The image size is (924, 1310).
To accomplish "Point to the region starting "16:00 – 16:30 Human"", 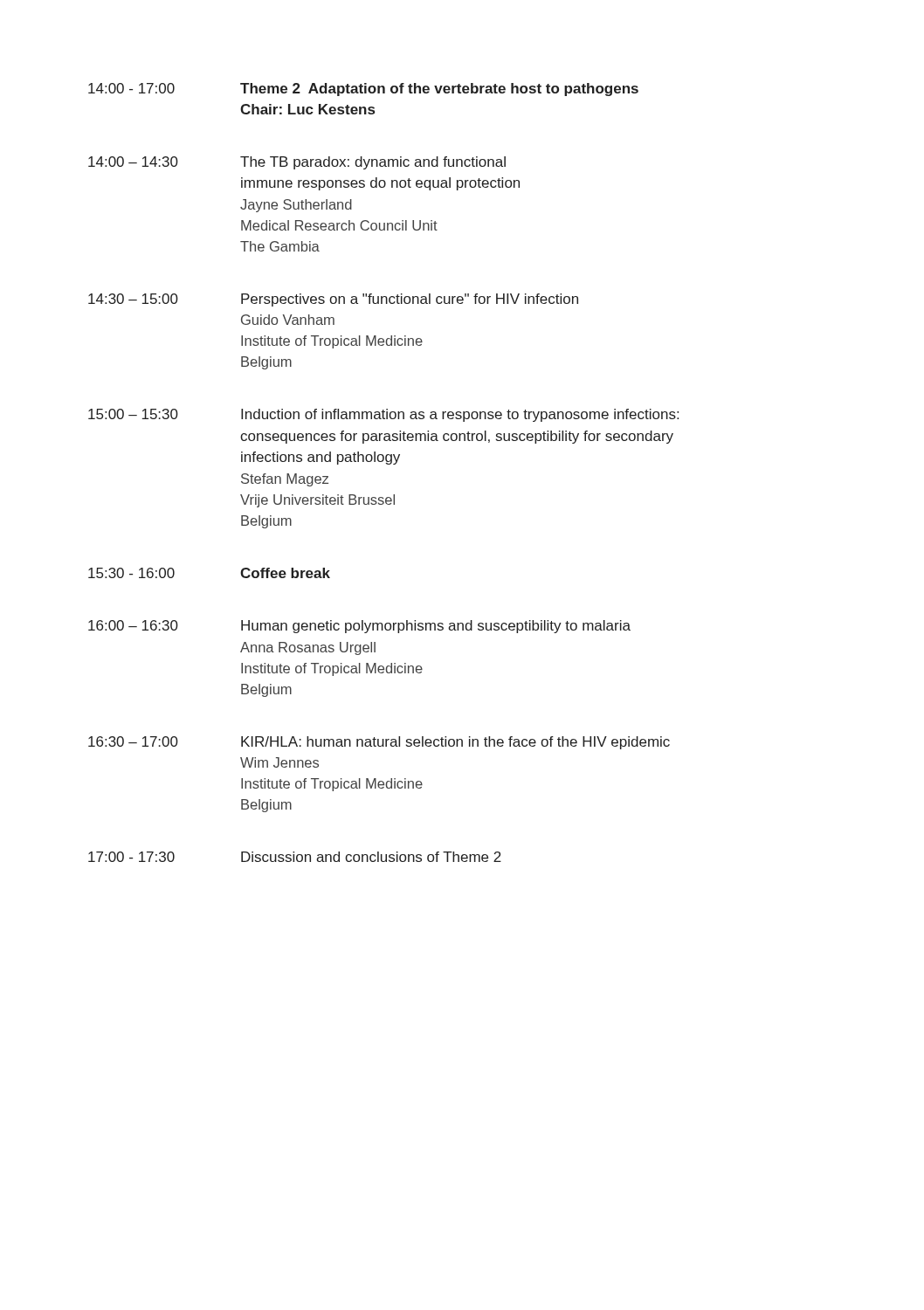I will [x=359, y=627].
